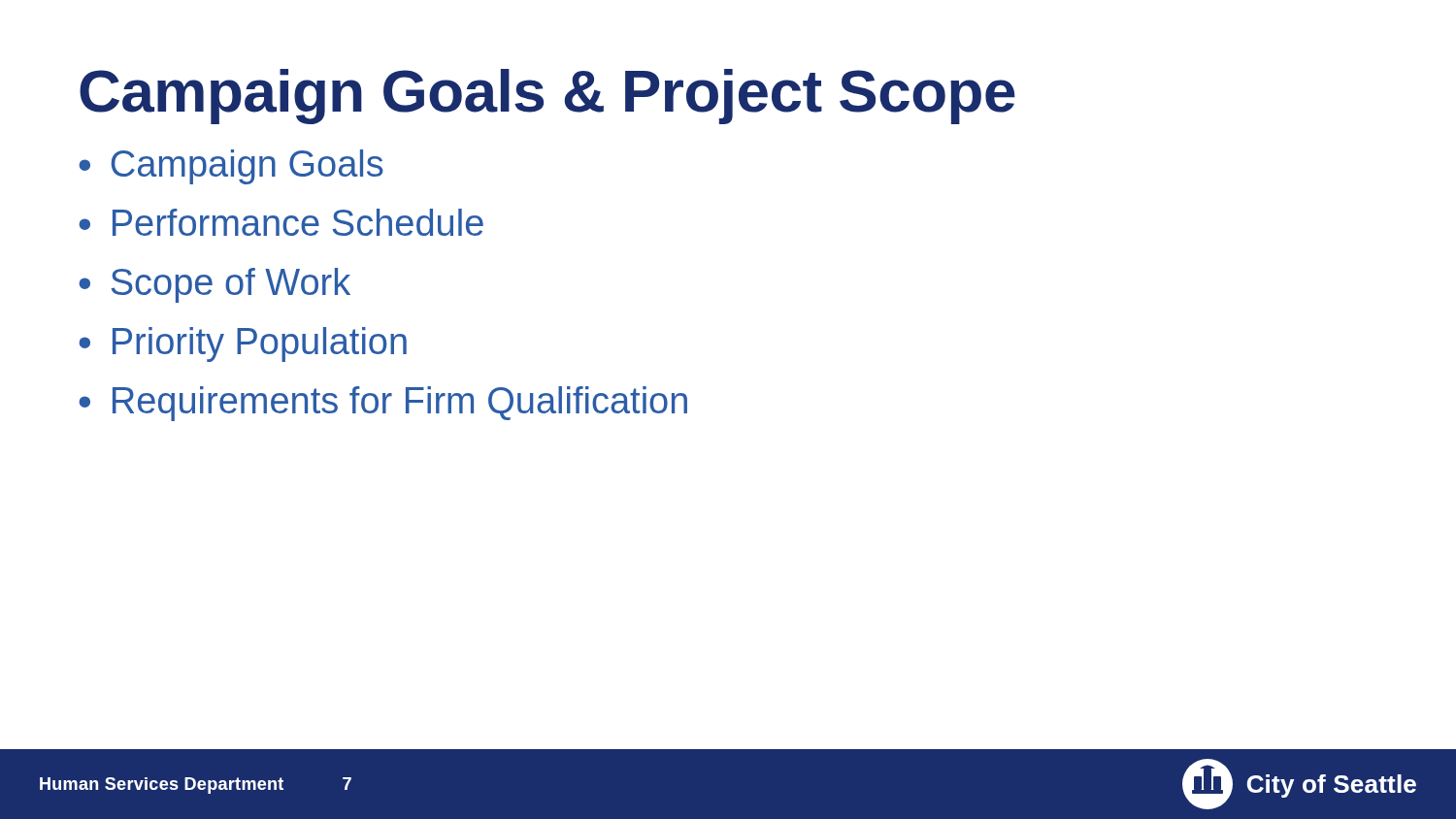The image size is (1456, 819).
Task: Click the passage that begins "Requirements for Firm"
Action: tap(399, 401)
